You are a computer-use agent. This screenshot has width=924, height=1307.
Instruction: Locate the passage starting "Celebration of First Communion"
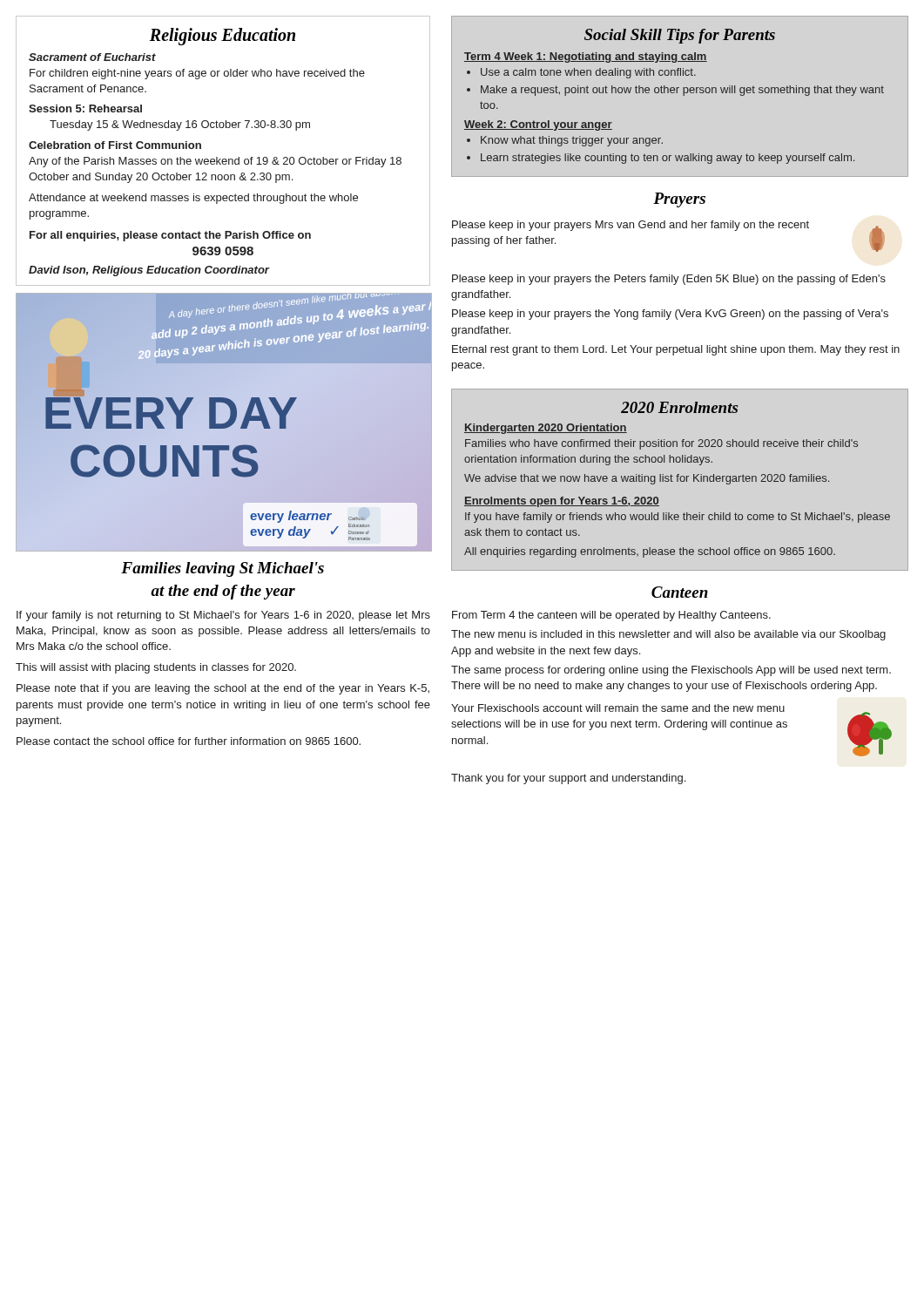pos(115,145)
